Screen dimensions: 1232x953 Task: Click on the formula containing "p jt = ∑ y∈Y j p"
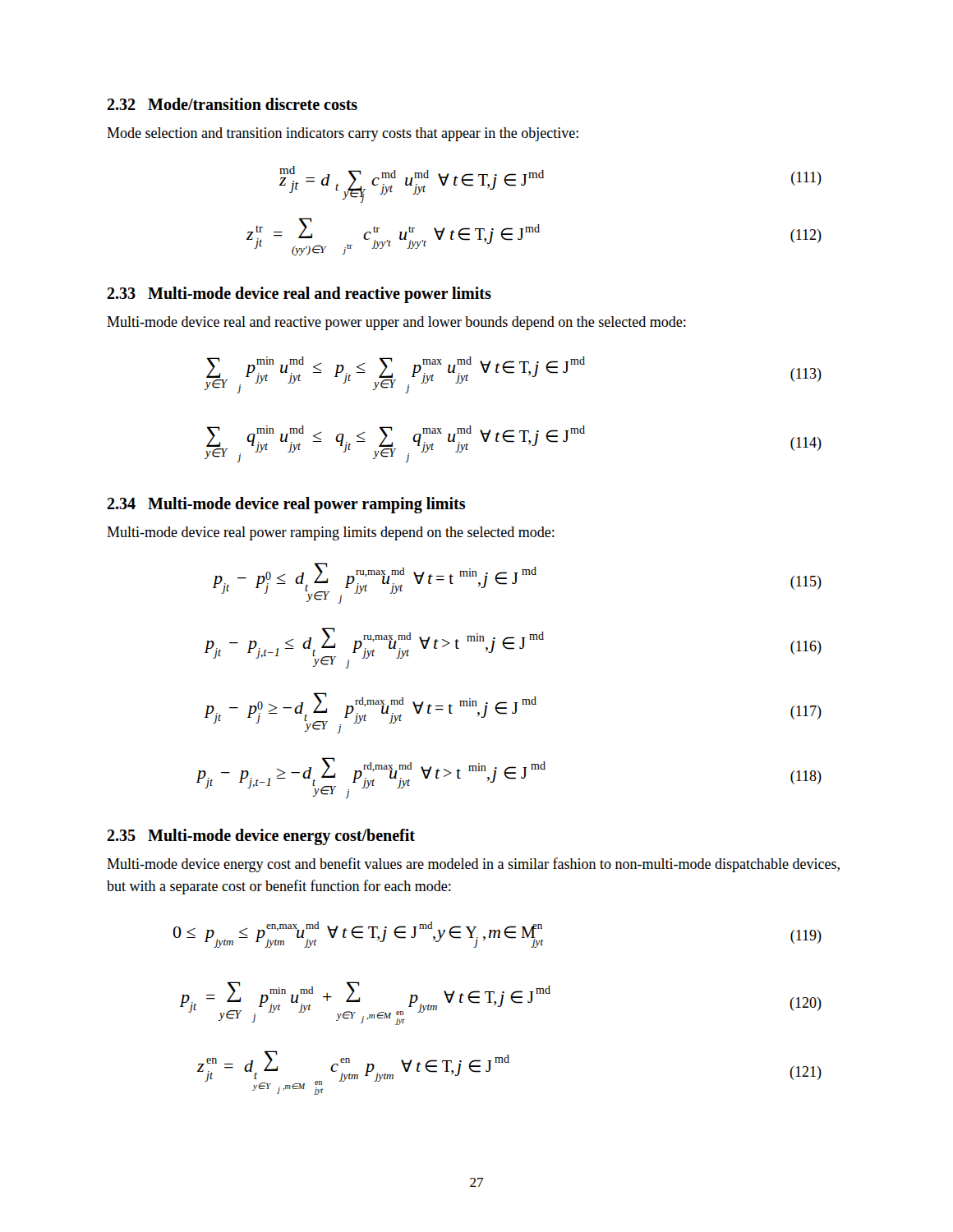point(476,1003)
